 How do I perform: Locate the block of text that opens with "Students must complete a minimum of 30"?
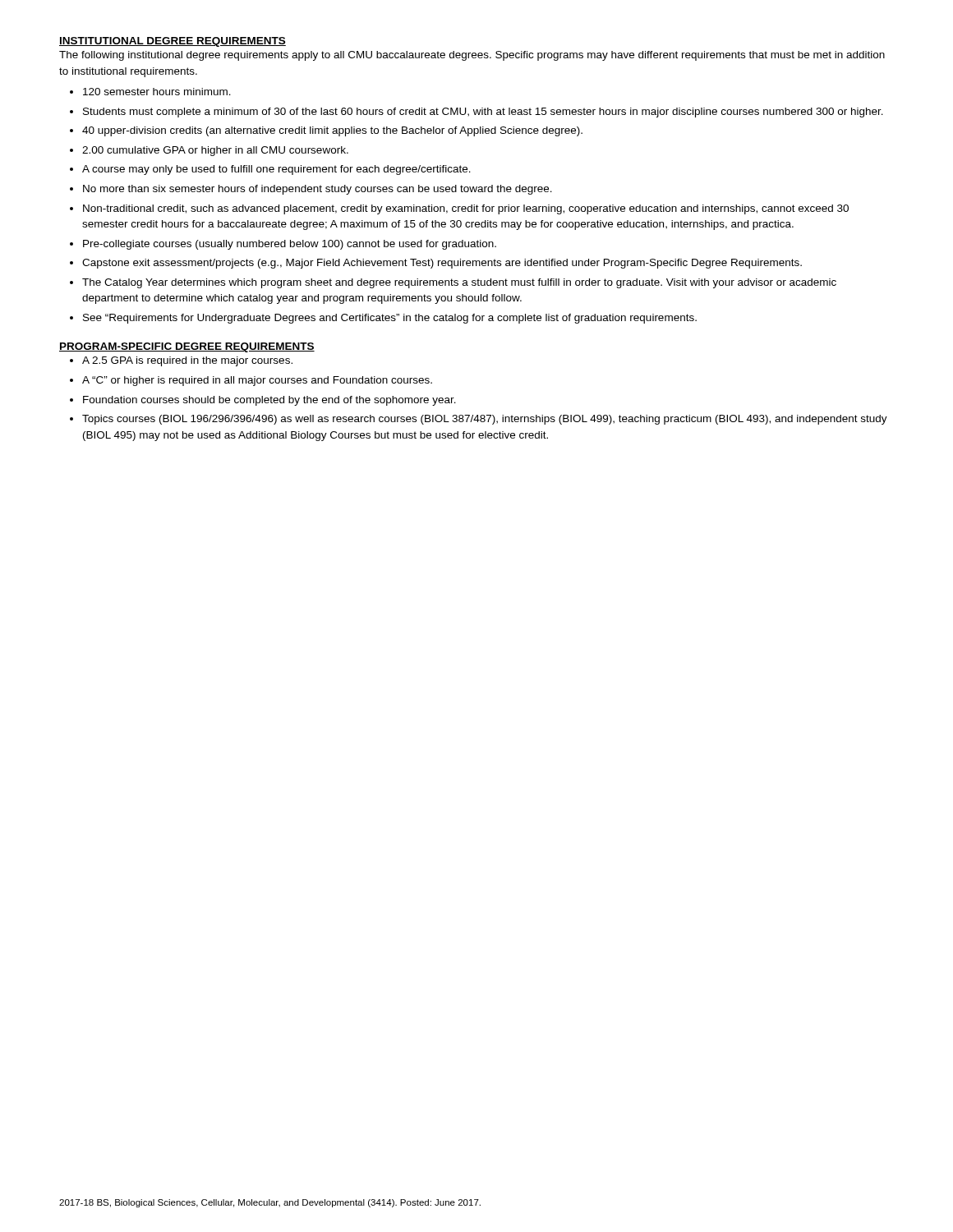483,111
